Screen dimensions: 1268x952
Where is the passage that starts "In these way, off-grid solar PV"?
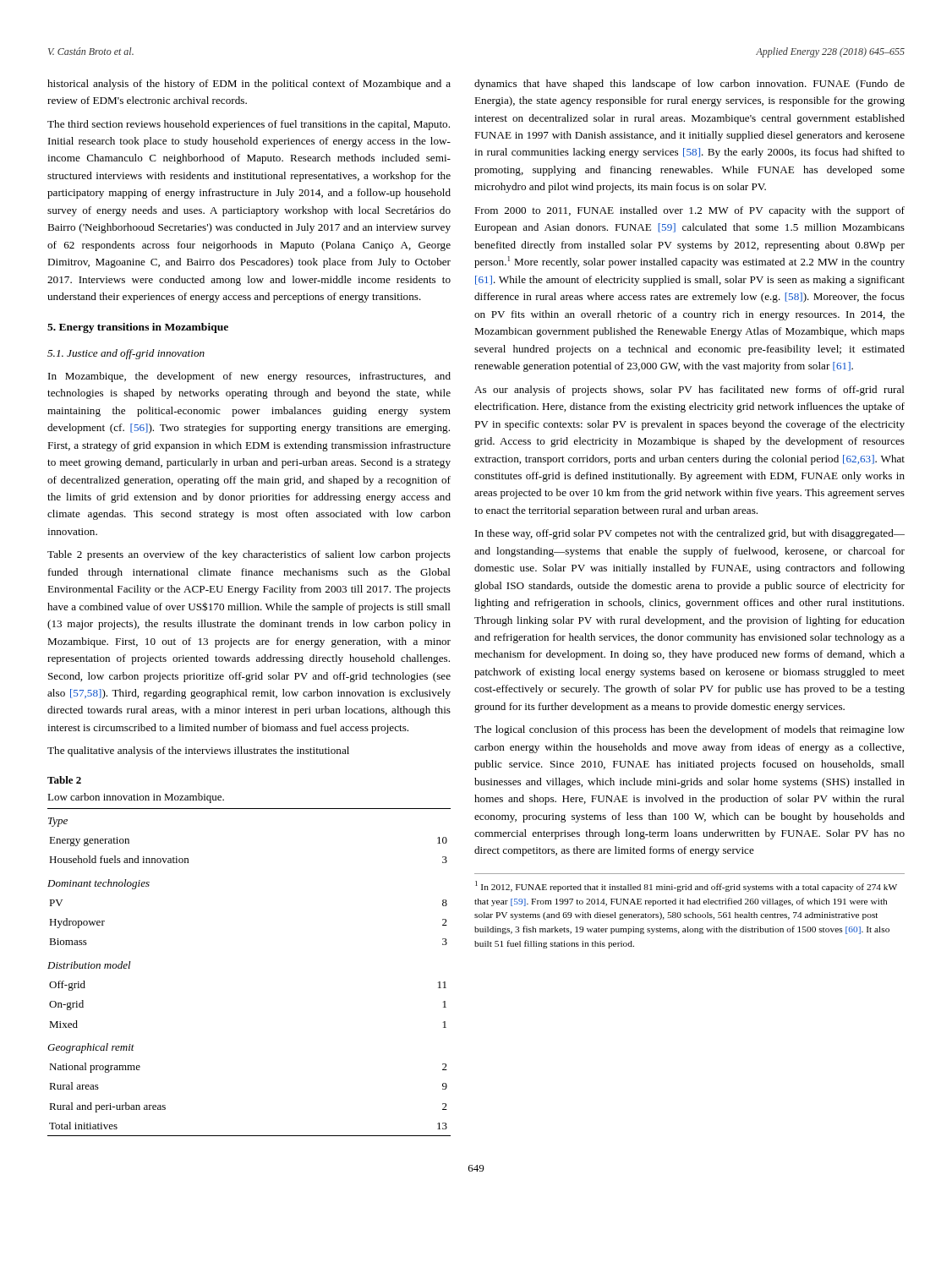(689, 620)
